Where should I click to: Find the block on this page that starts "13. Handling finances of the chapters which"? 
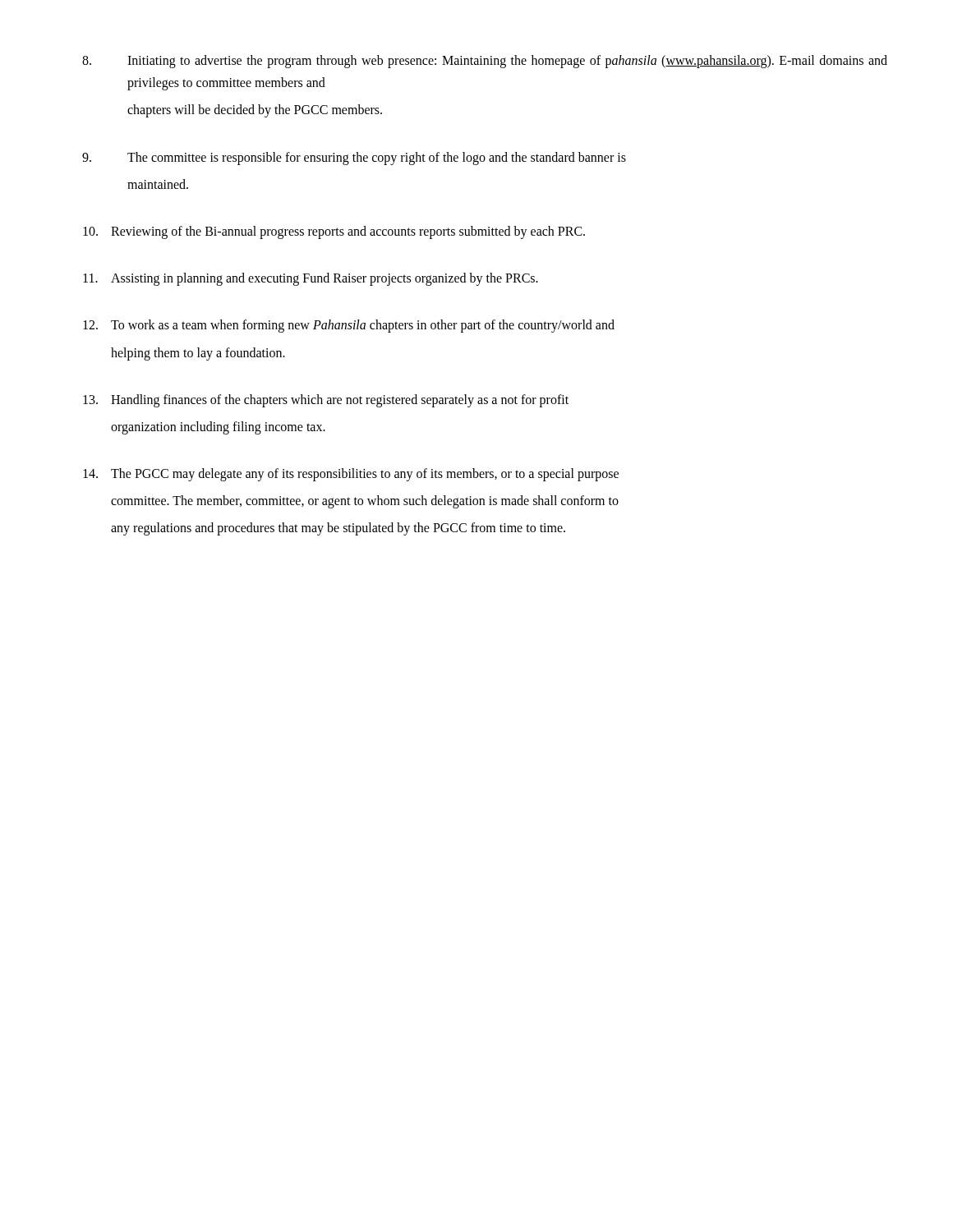[x=485, y=413]
